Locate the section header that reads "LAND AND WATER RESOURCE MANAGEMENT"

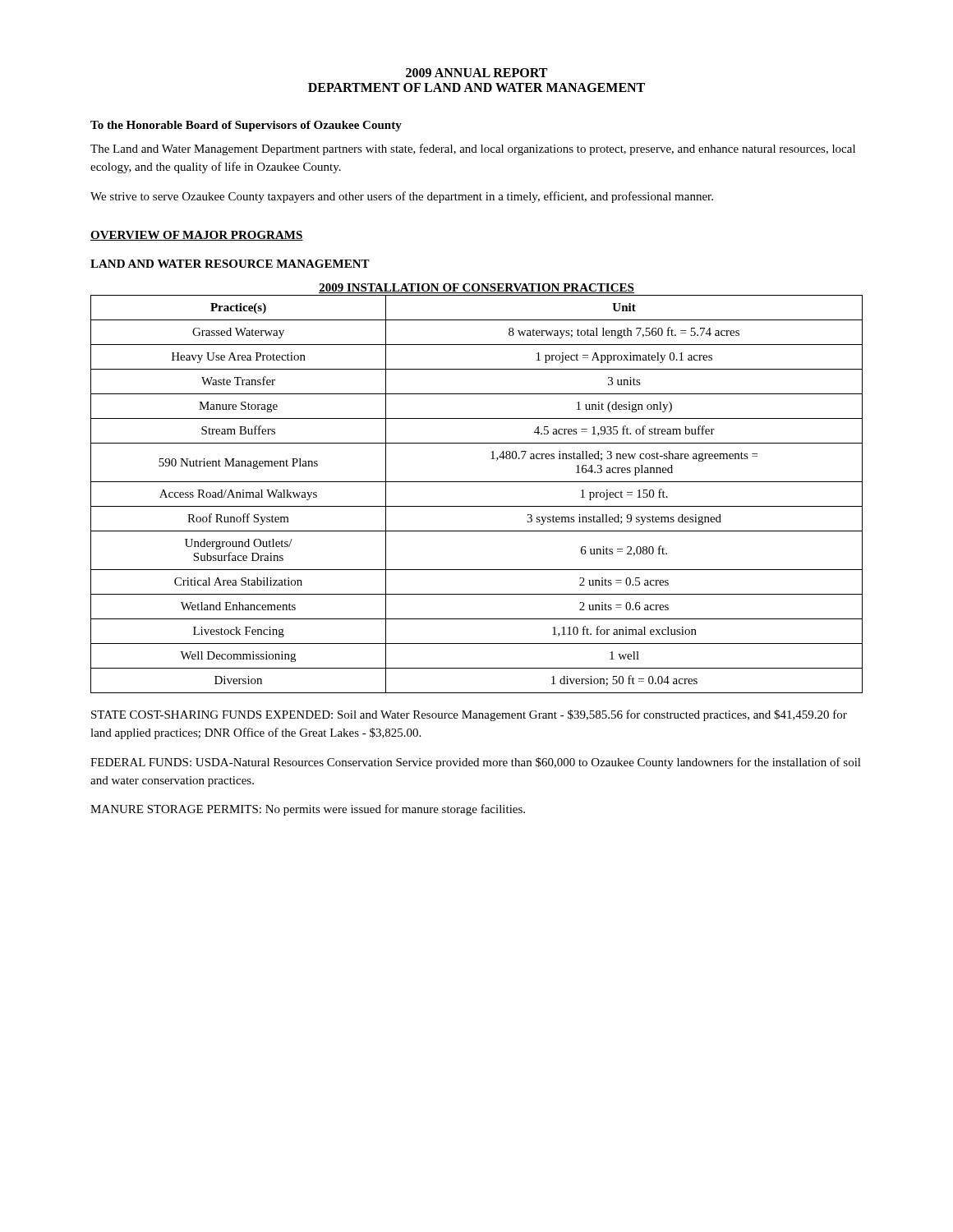click(x=230, y=264)
